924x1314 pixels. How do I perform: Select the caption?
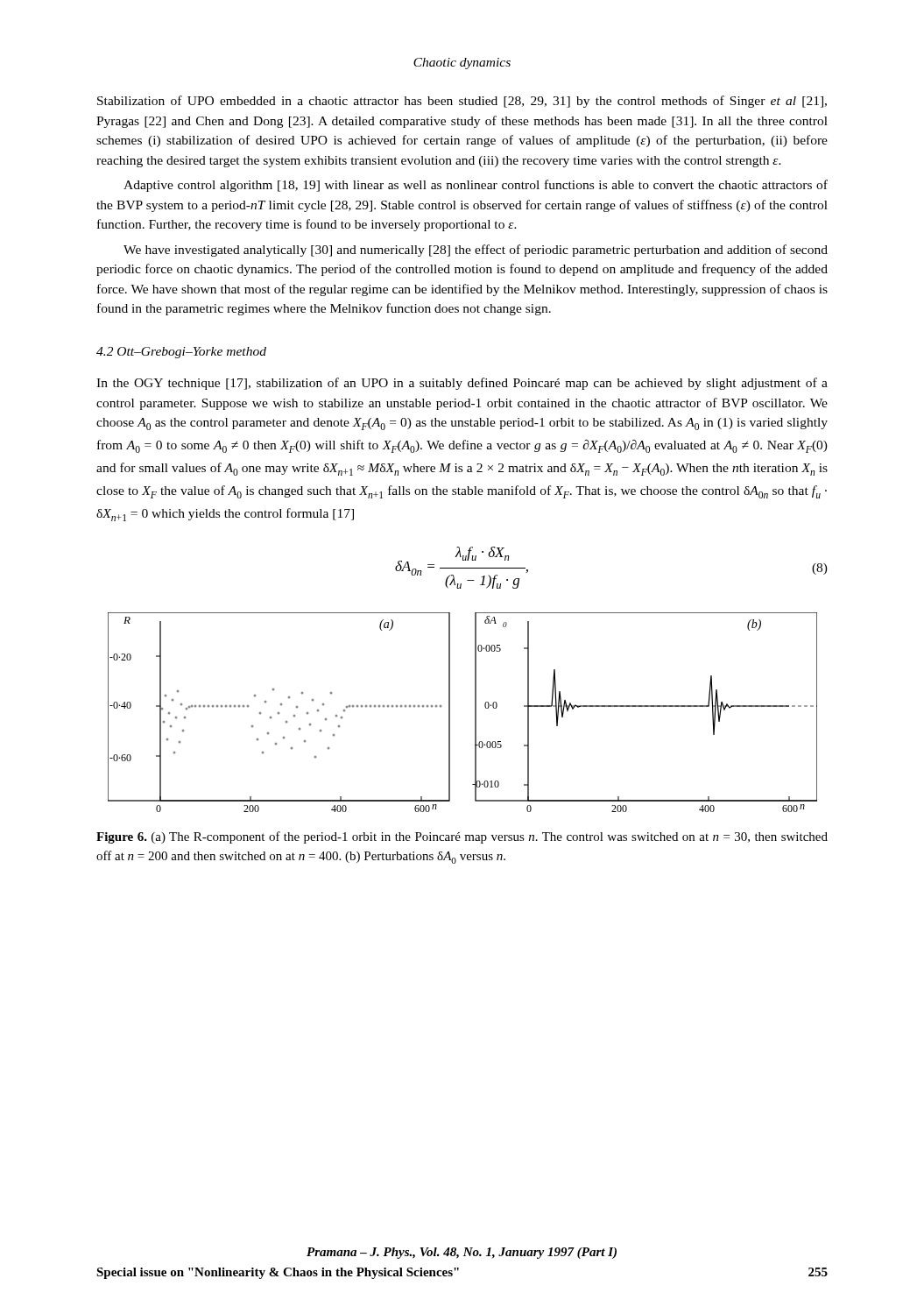(x=462, y=848)
